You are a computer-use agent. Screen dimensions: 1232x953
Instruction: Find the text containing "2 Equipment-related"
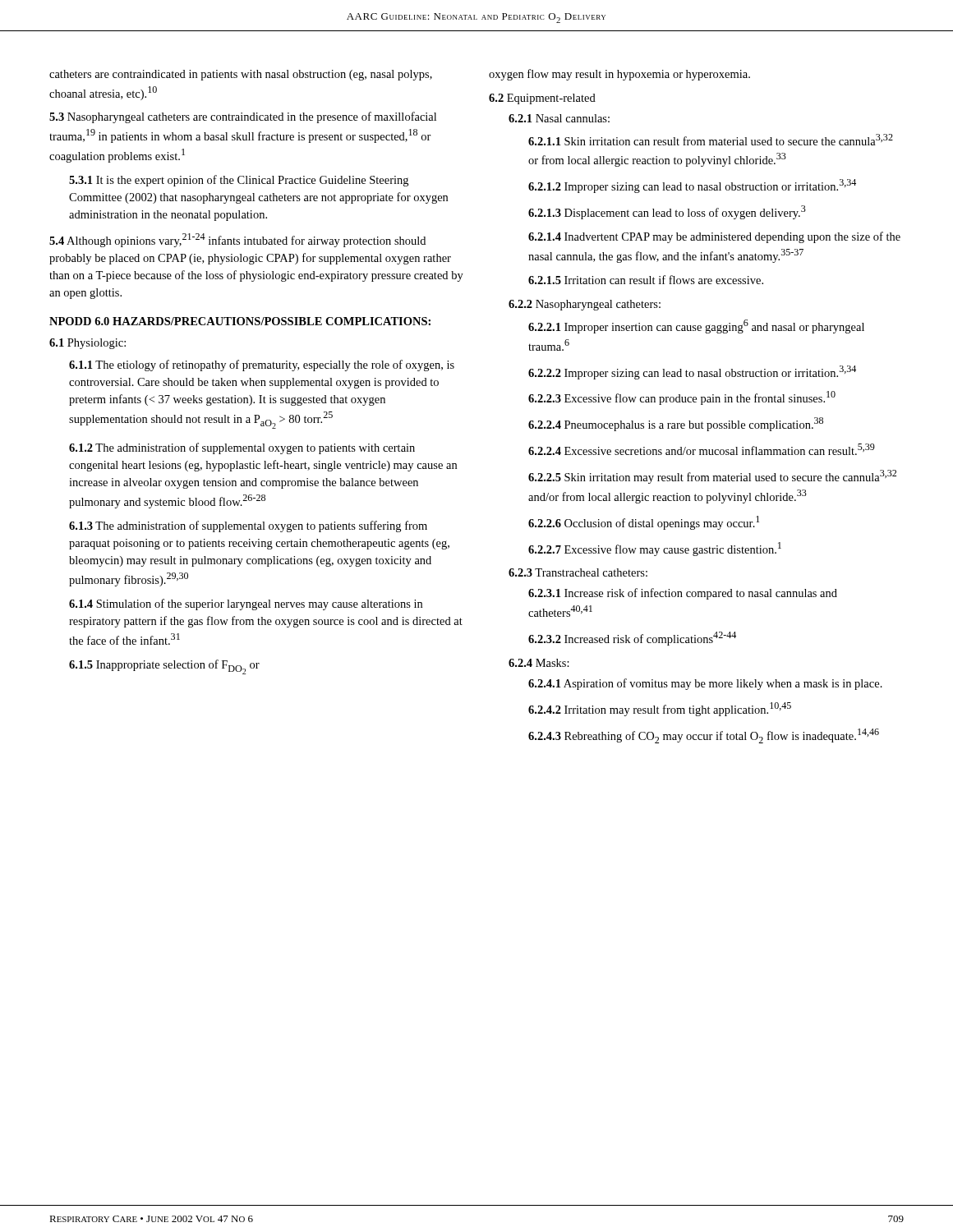tap(542, 97)
